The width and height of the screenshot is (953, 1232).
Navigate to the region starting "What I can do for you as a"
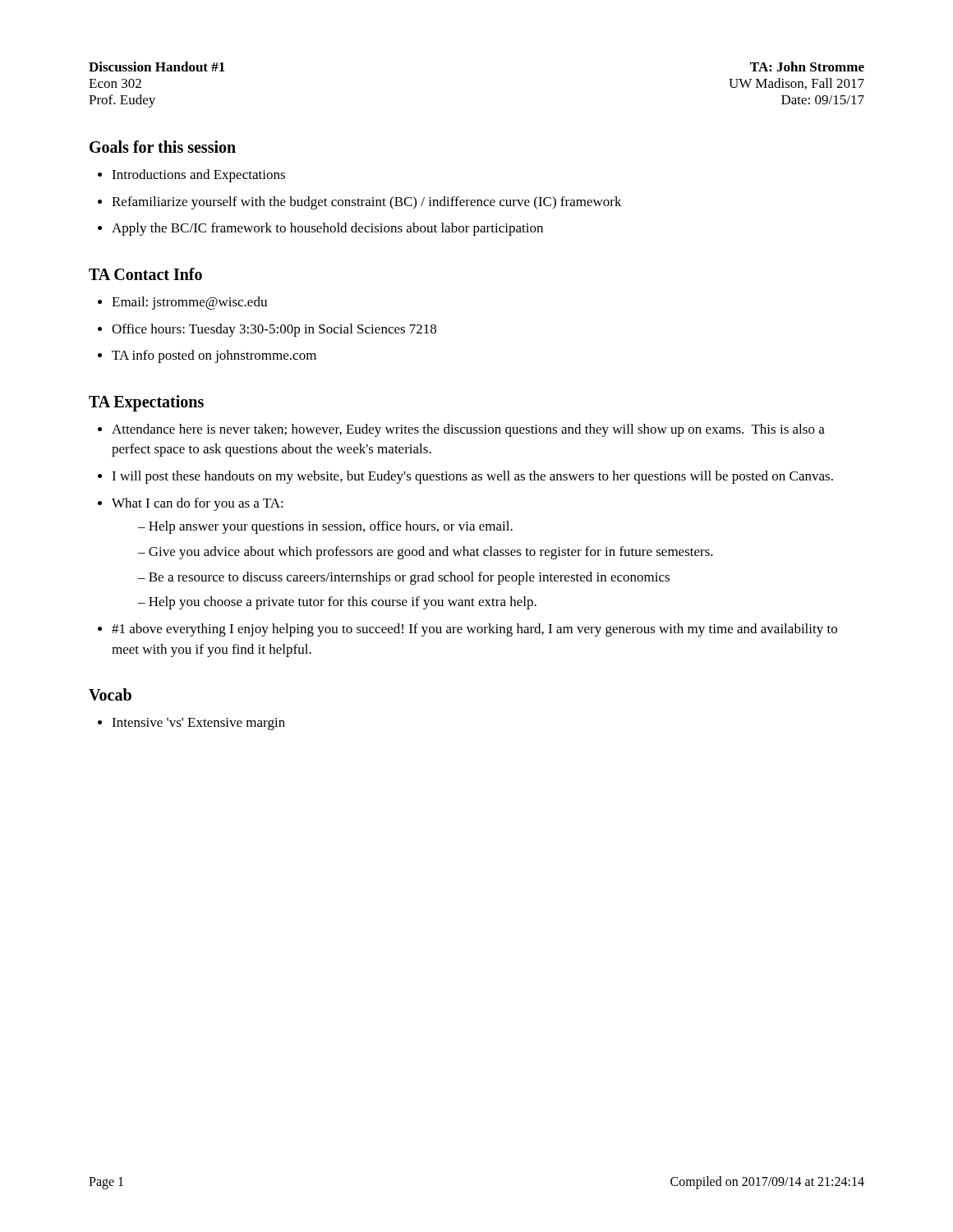pos(476,553)
